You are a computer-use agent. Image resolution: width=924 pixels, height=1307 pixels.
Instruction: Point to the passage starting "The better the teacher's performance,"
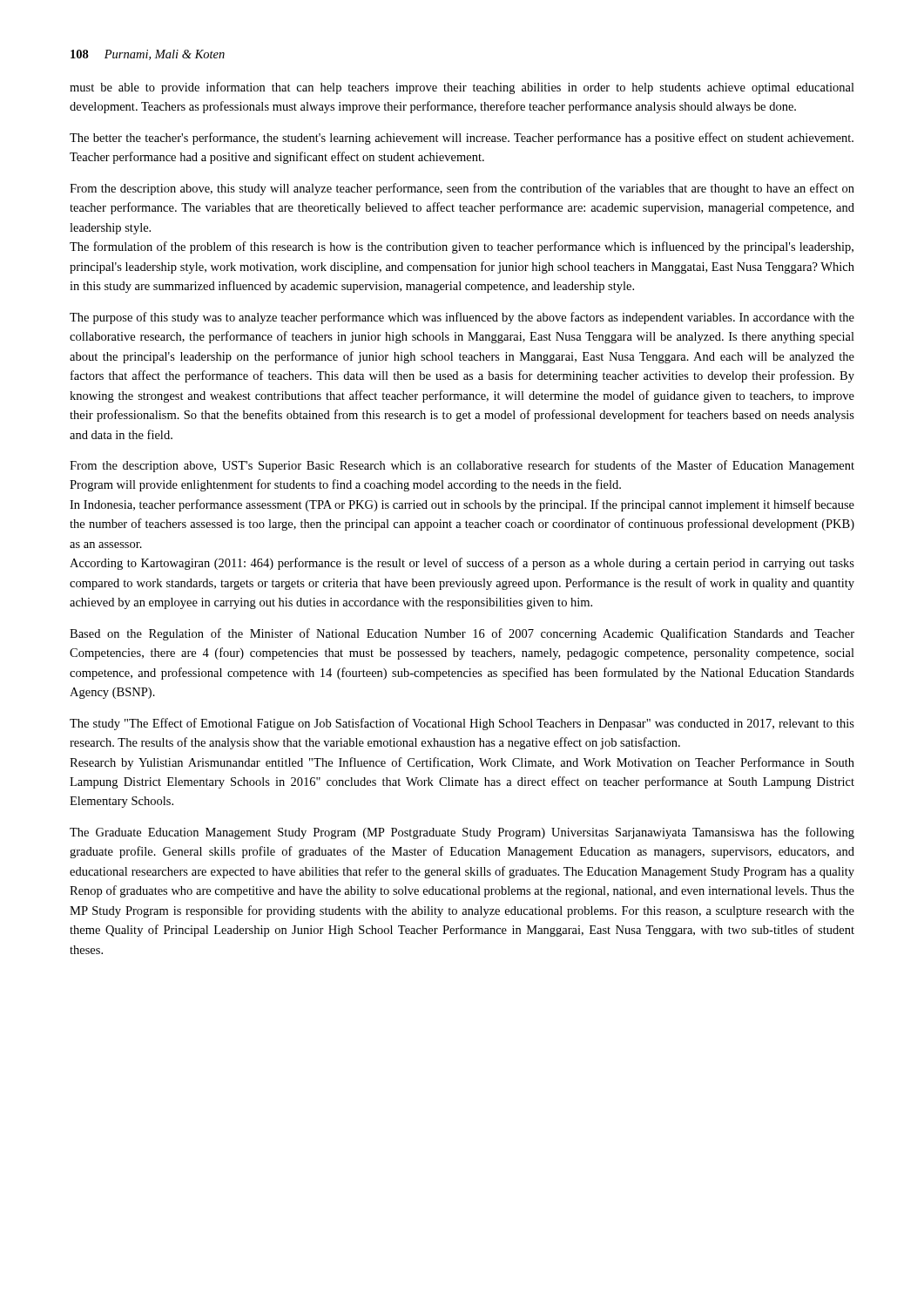[x=462, y=147]
